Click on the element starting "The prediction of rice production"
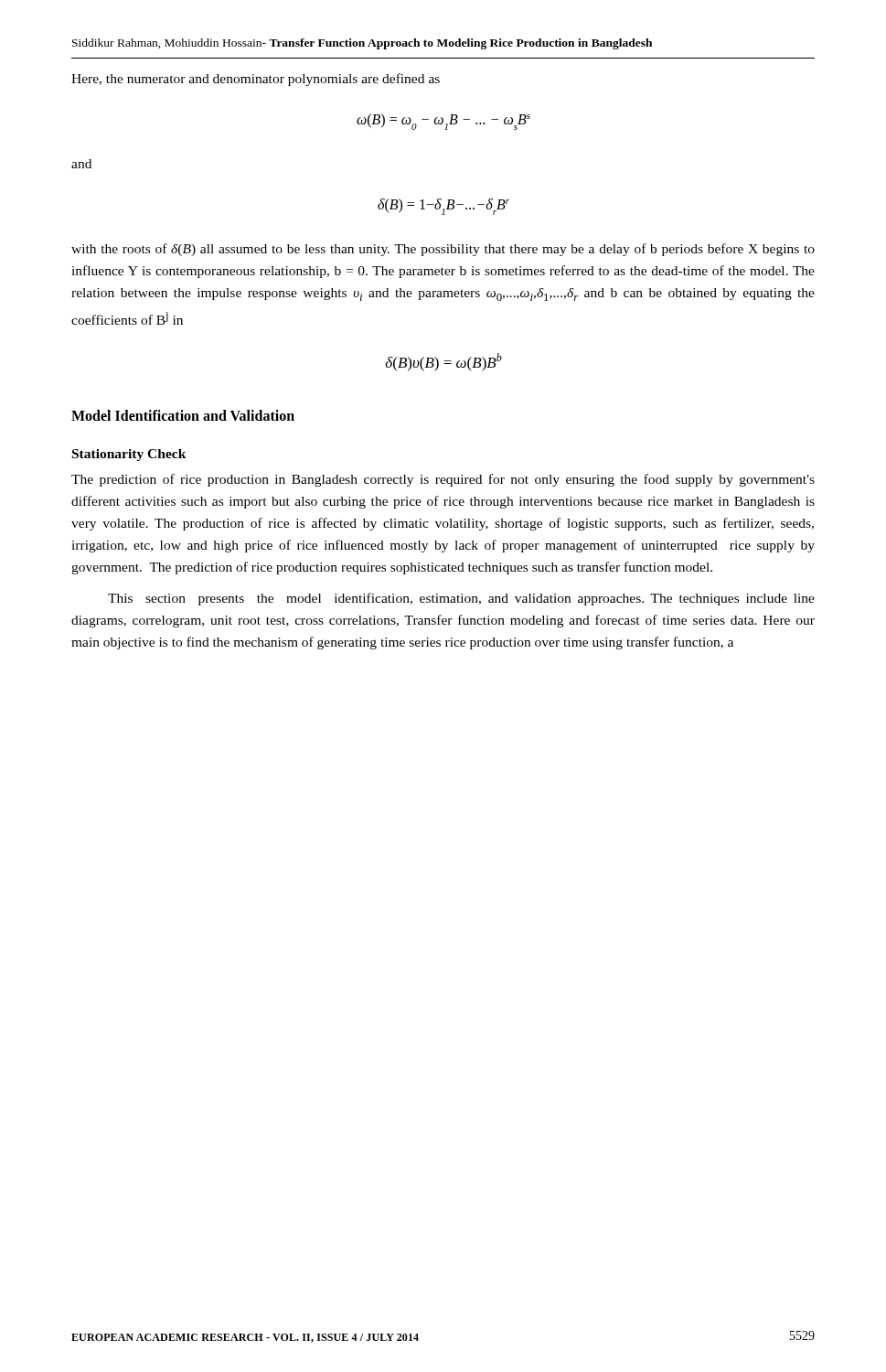 tap(443, 523)
